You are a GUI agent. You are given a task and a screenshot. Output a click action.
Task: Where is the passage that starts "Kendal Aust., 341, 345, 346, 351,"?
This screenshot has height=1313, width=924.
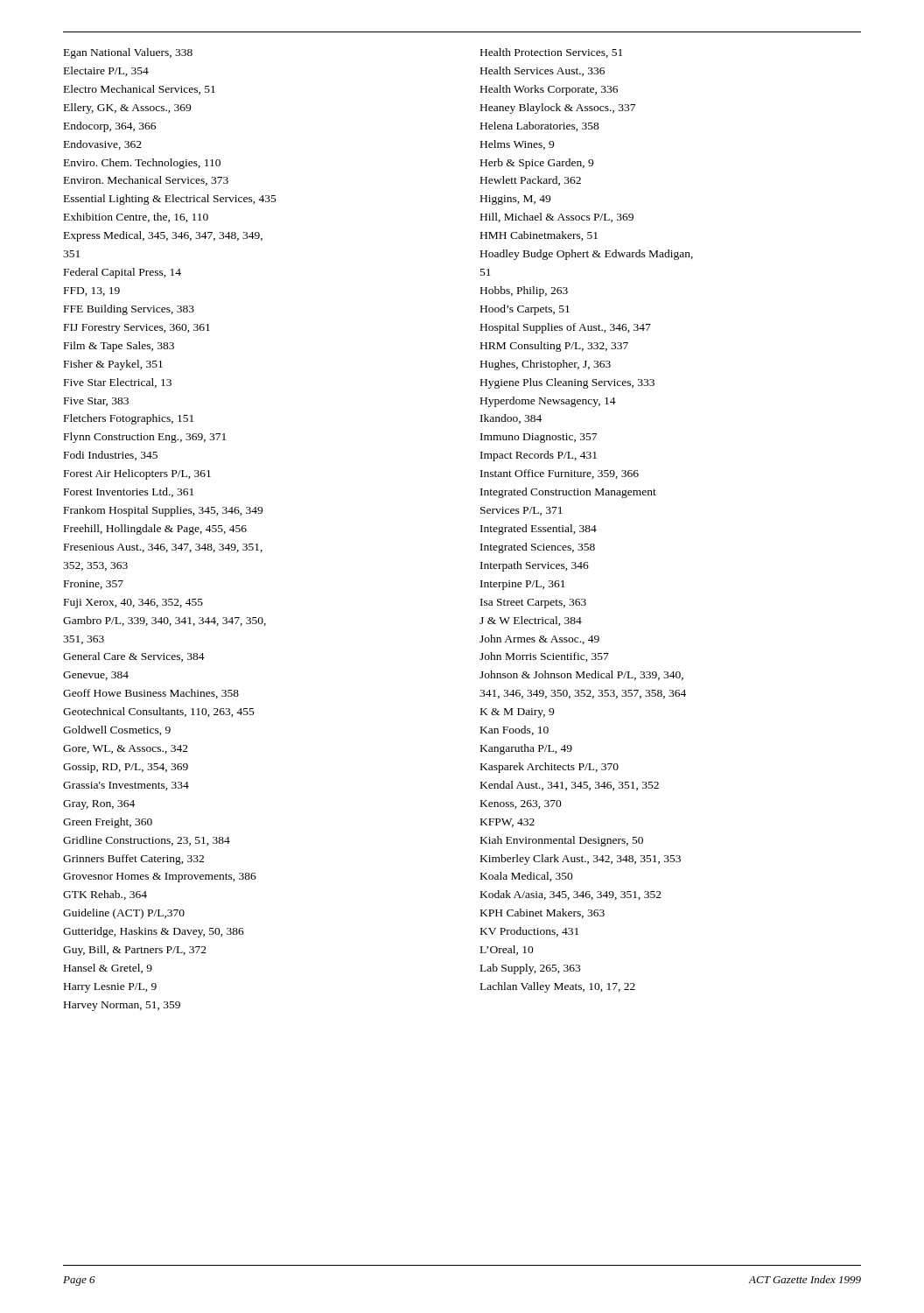click(x=569, y=785)
